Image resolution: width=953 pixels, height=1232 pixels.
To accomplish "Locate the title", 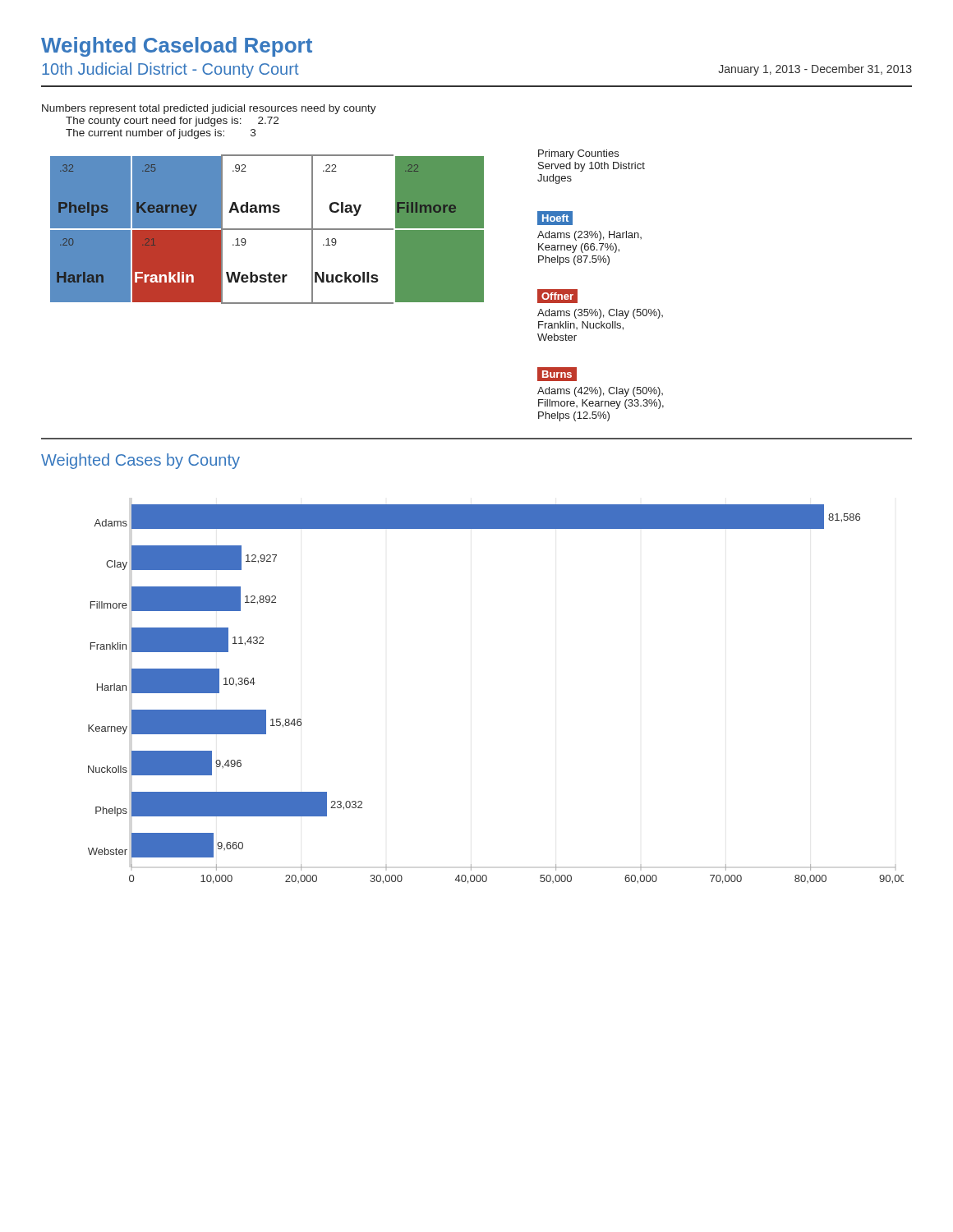I will 177,56.
